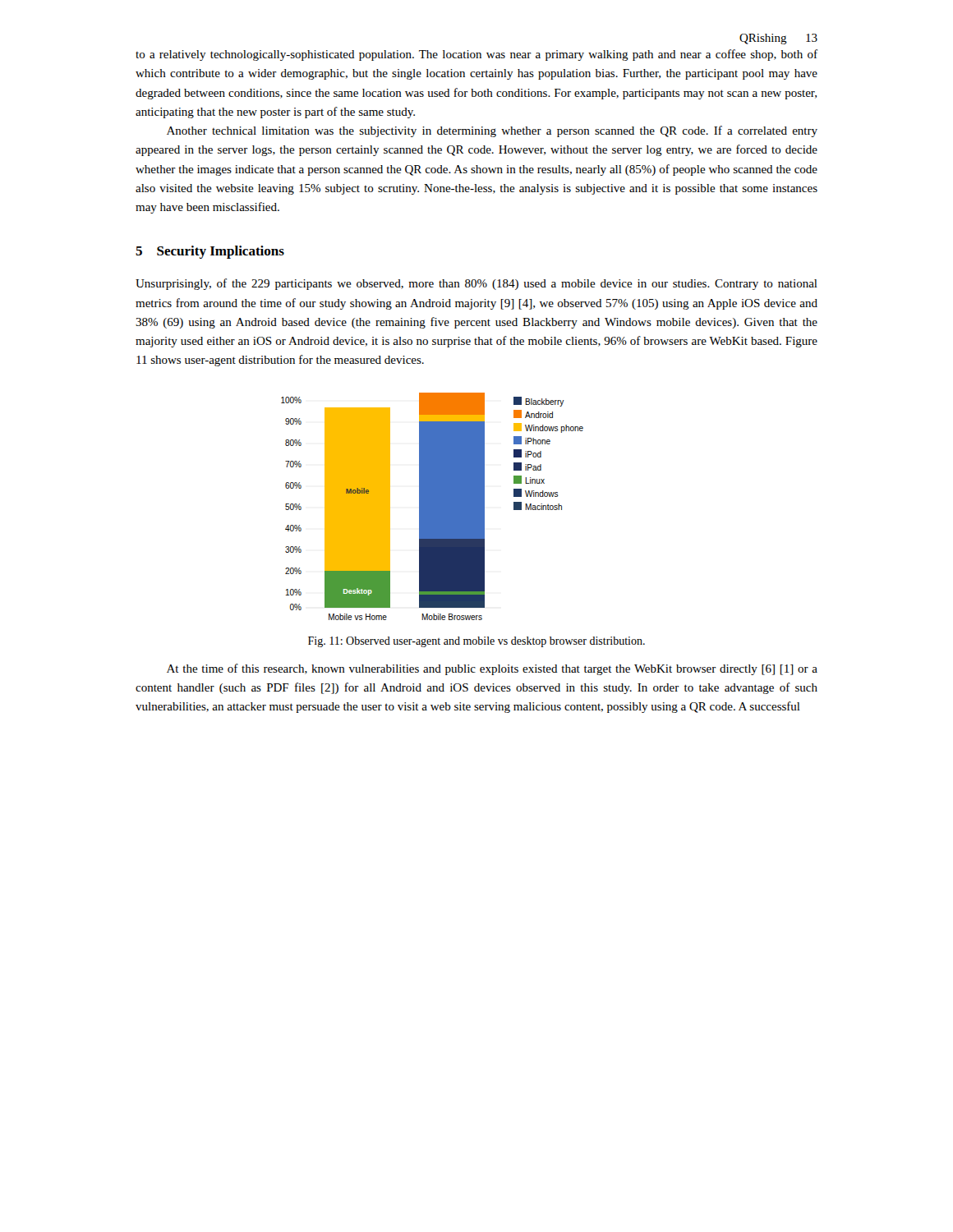Click the caption that begins "Fig. 11: Observed user-agent and"

click(x=476, y=641)
